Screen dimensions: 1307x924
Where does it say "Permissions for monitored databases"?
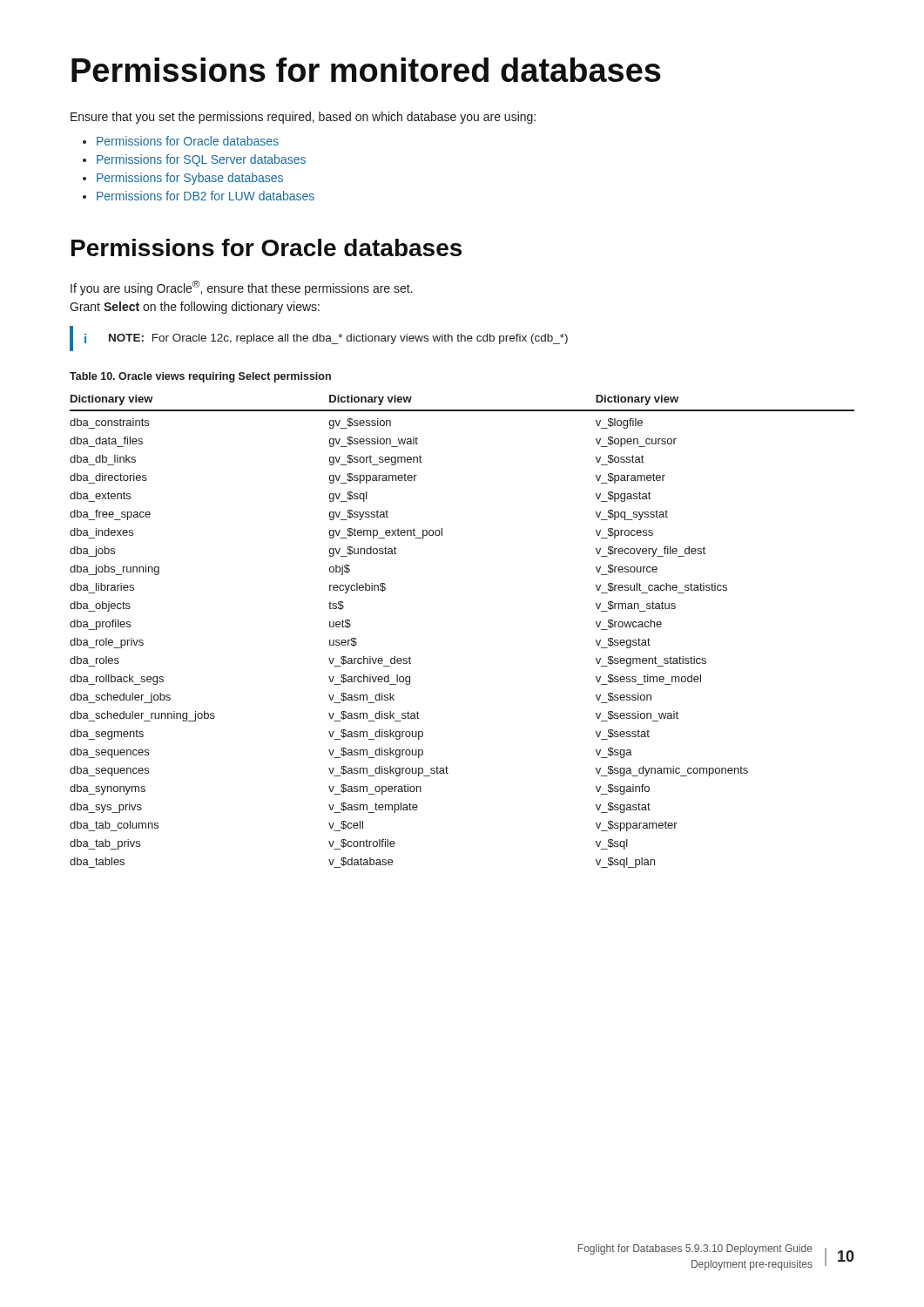point(462,71)
